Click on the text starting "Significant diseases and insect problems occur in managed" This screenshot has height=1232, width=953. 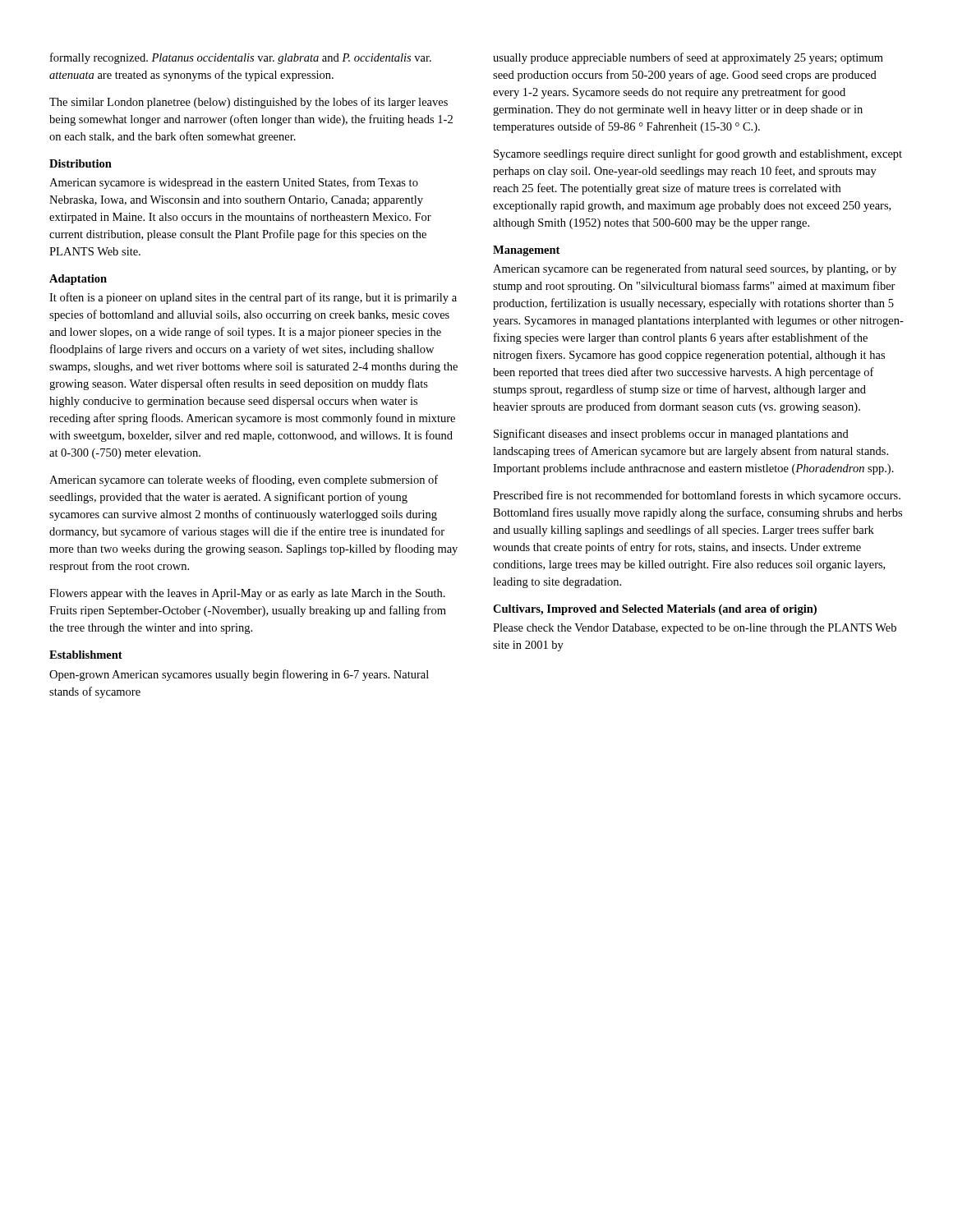pyautogui.click(x=698, y=452)
